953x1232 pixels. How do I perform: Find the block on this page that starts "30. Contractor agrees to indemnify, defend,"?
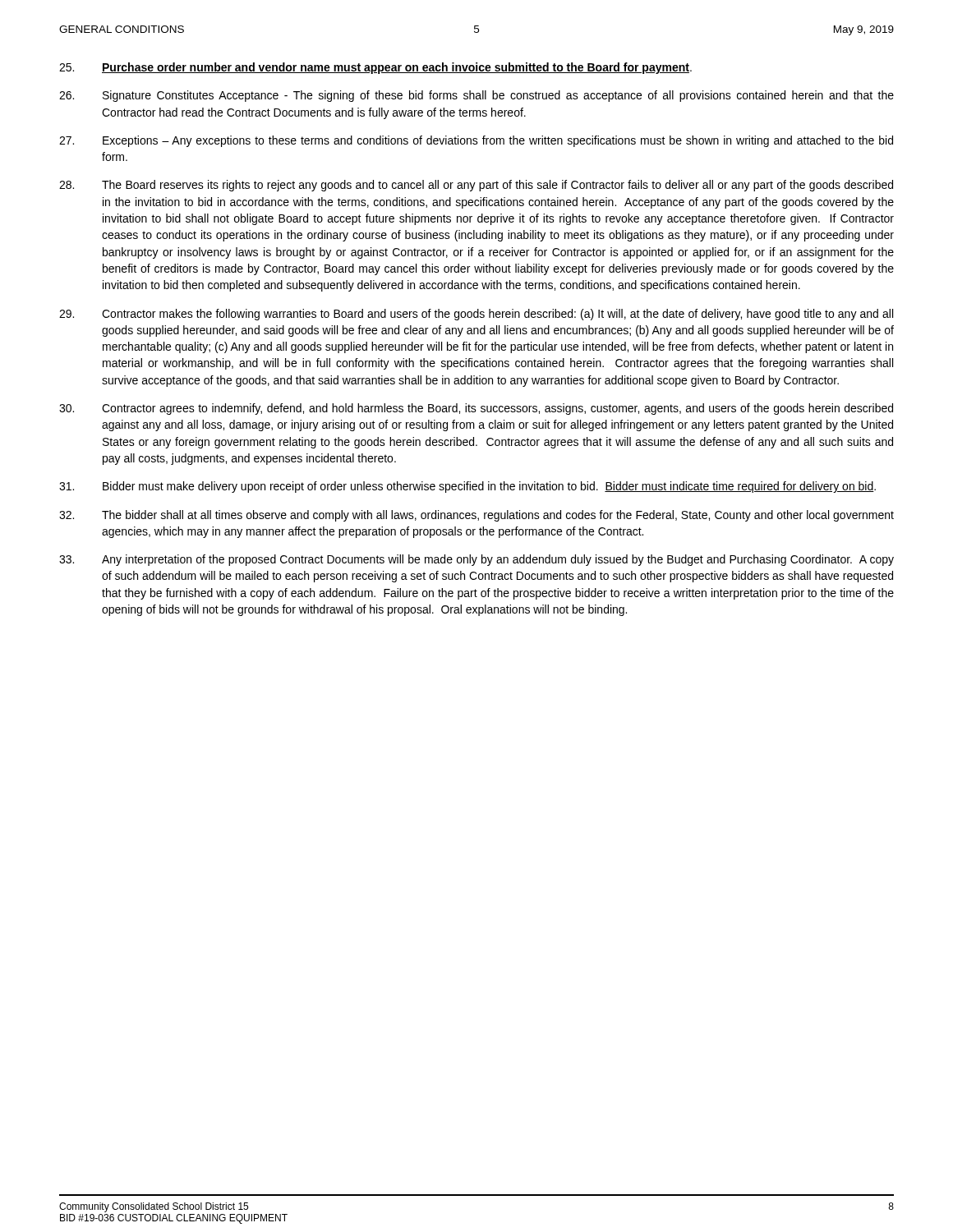[x=476, y=433]
